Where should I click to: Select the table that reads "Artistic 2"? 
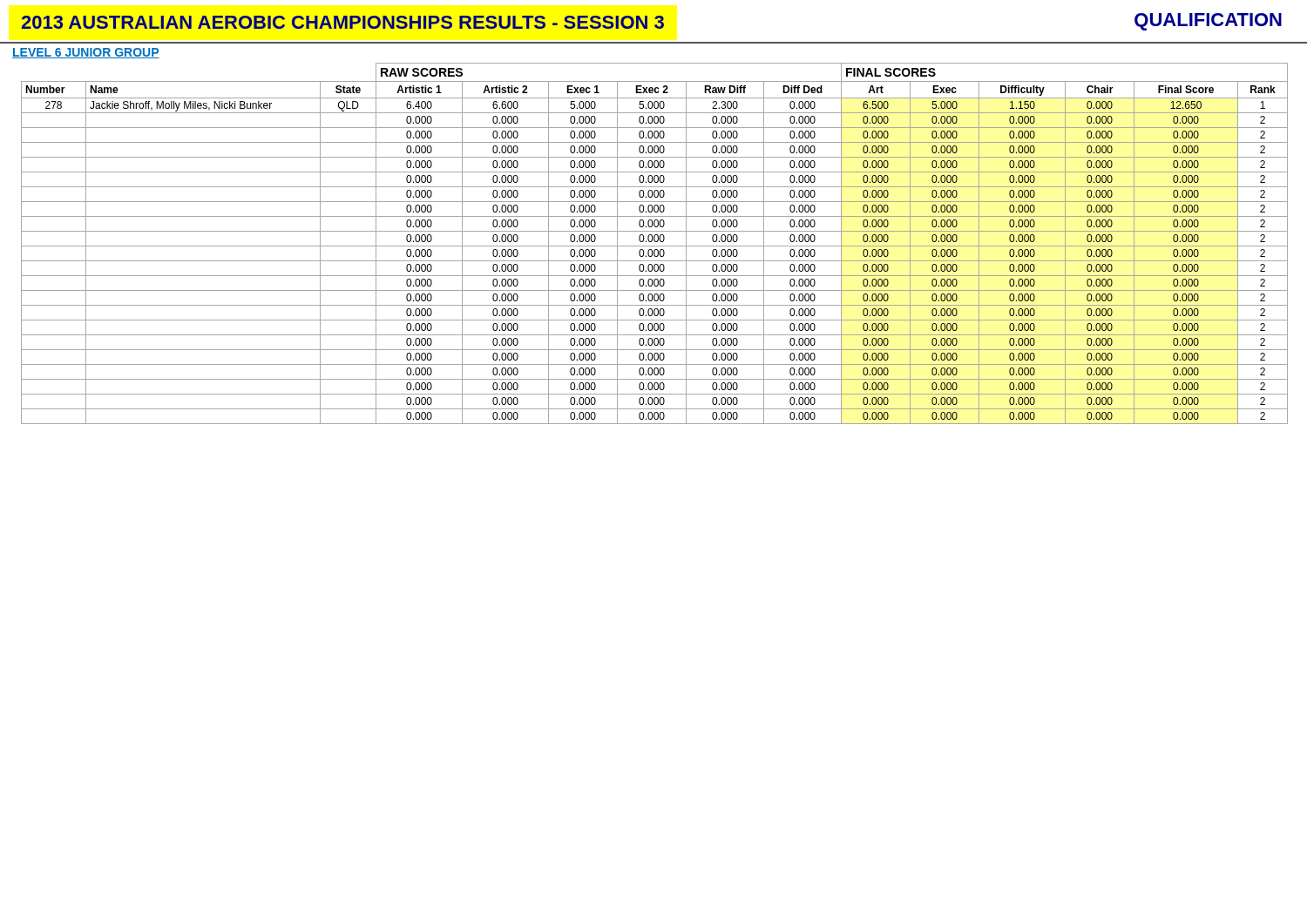pyautogui.click(x=654, y=243)
